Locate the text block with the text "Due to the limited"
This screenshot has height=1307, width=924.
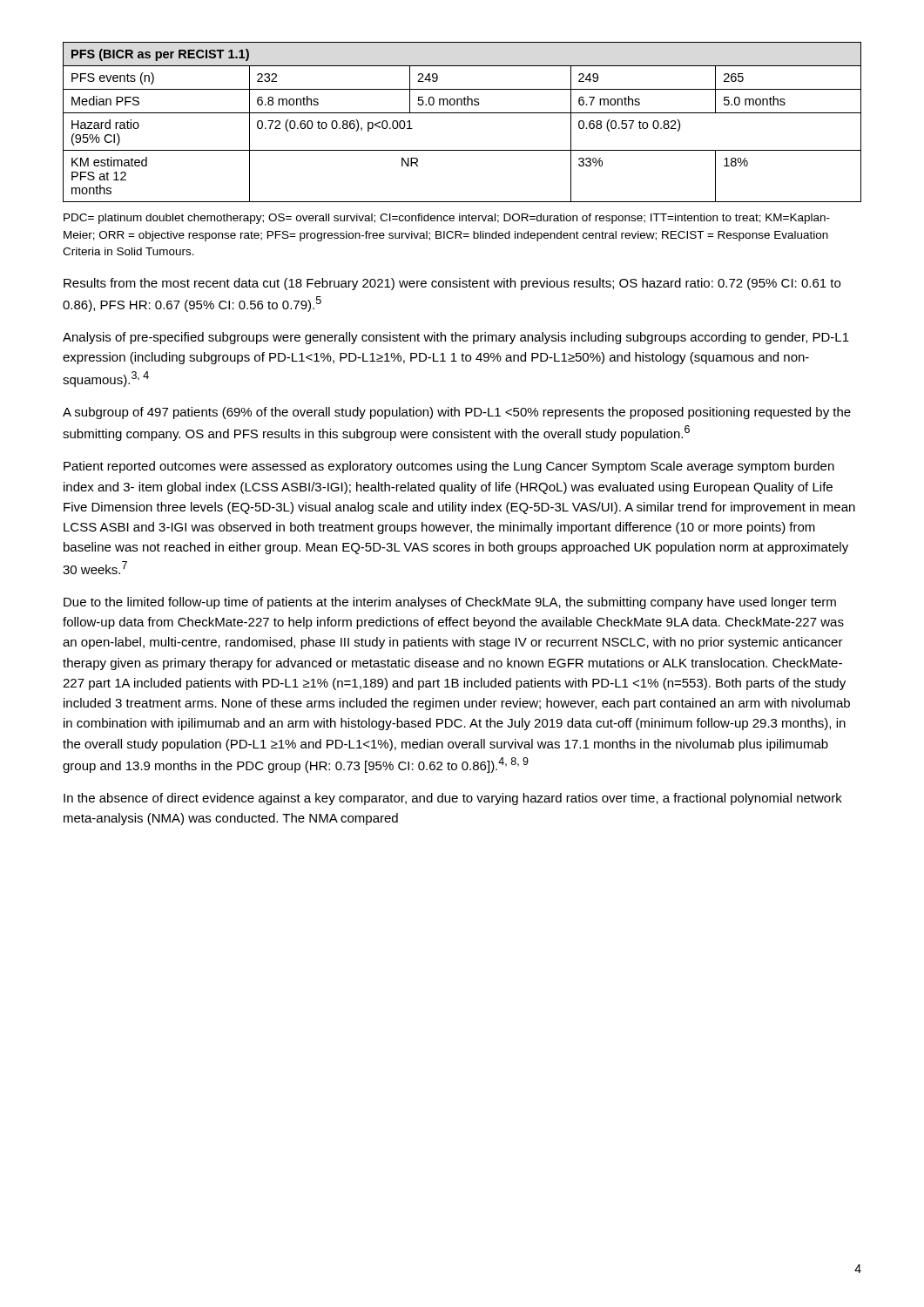[x=457, y=683]
